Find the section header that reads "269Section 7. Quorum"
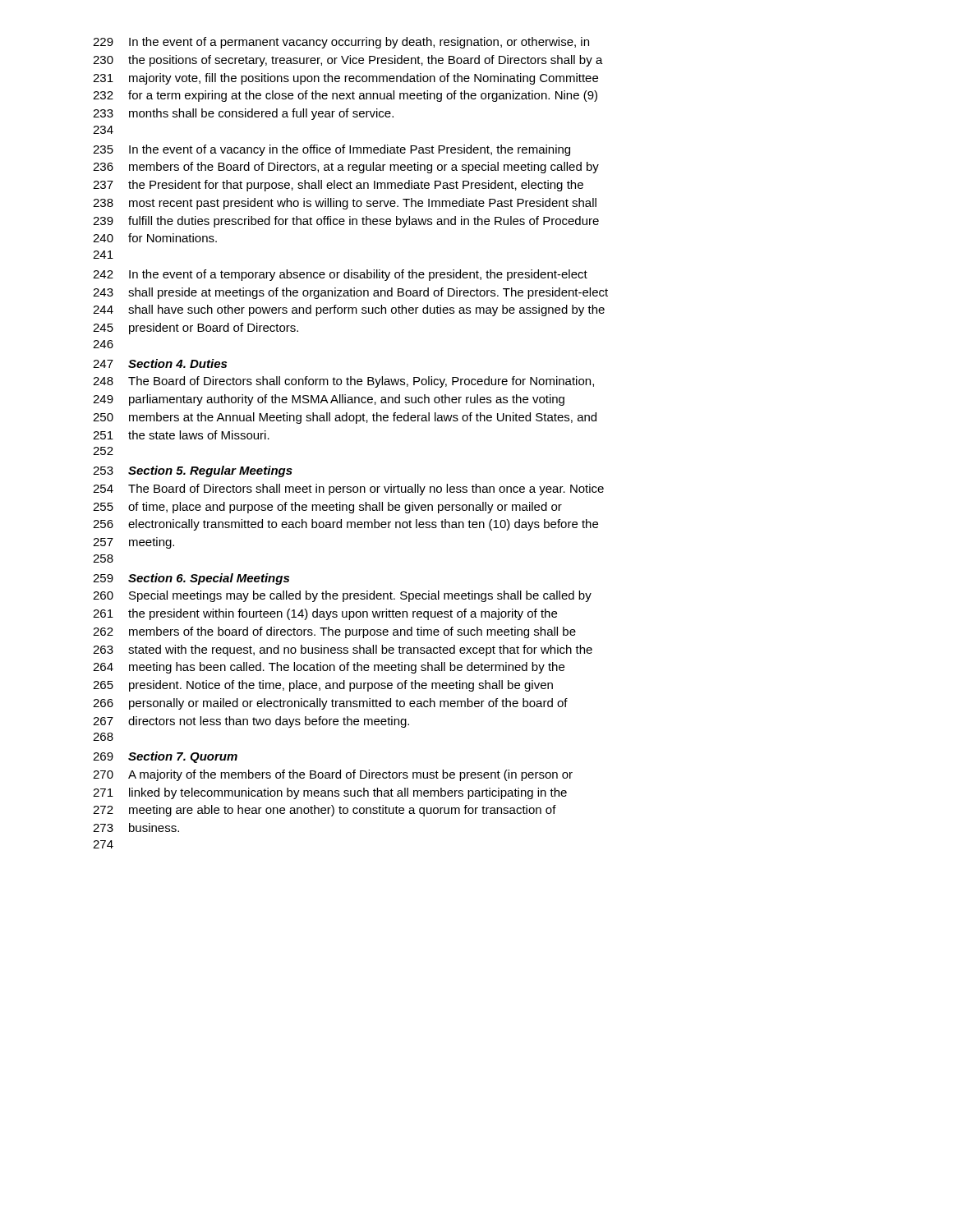 tap(165, 757)
